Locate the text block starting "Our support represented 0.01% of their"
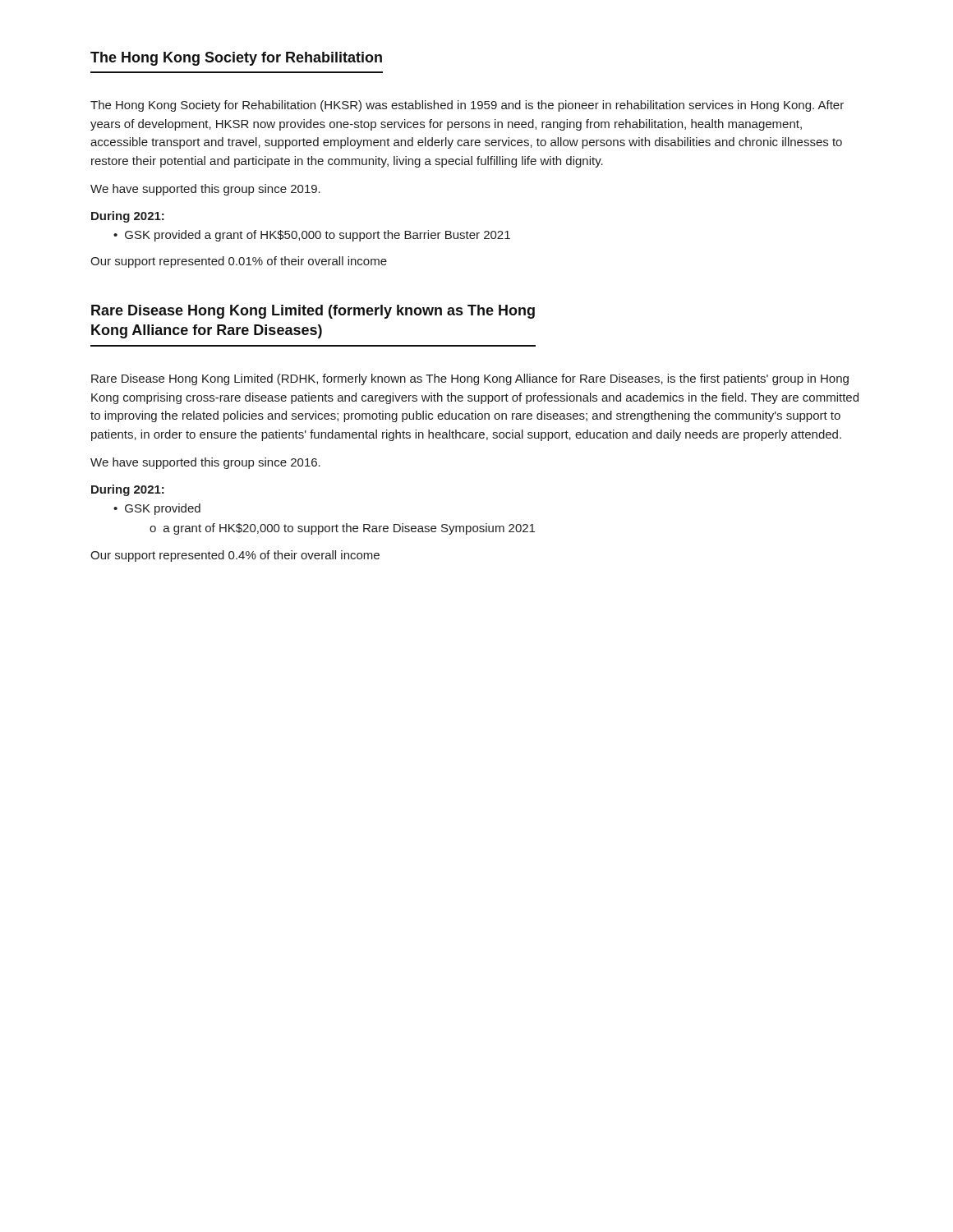The image size is (953, 1232). click(239, 261)
